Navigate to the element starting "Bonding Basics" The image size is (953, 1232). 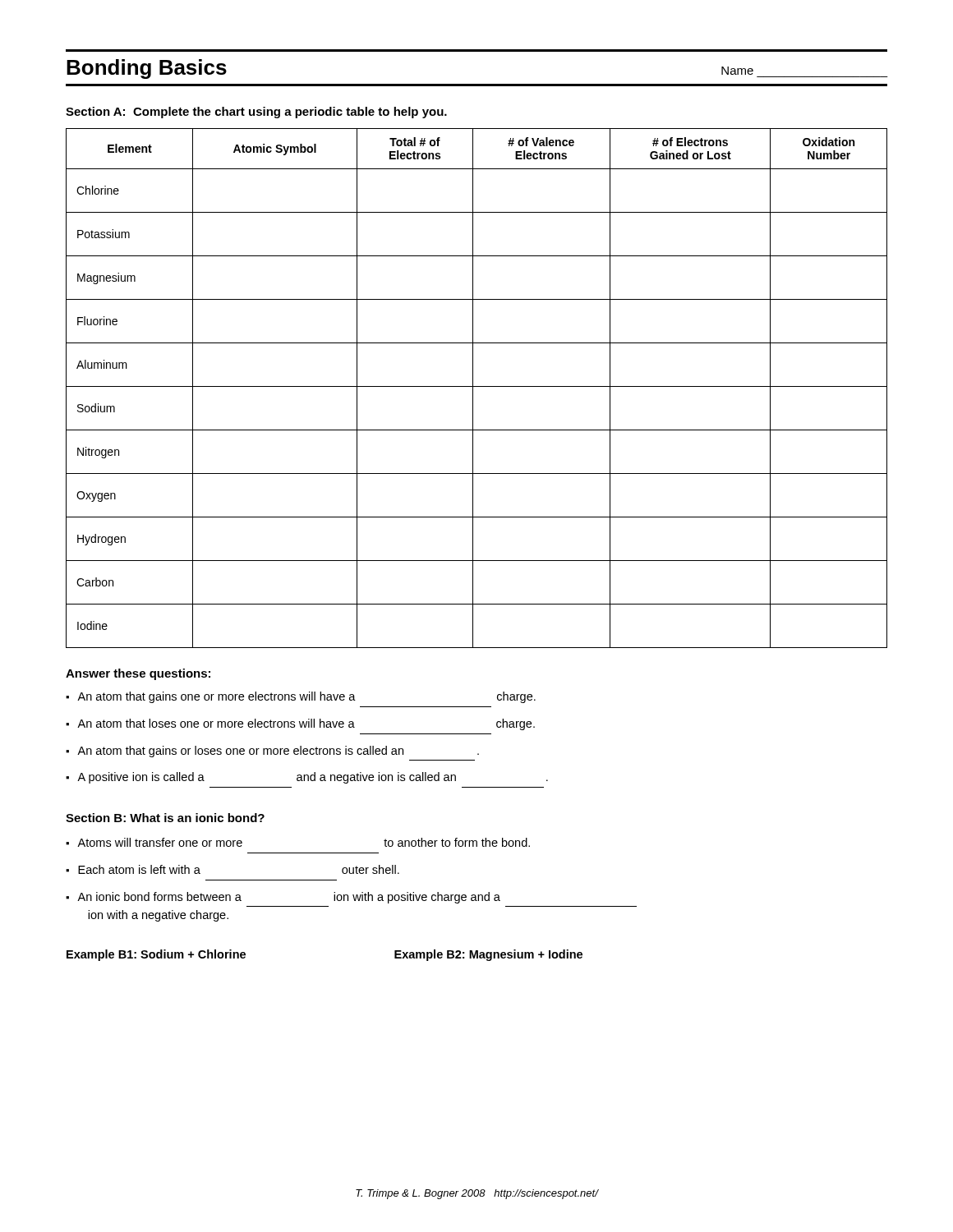(146, 67)
